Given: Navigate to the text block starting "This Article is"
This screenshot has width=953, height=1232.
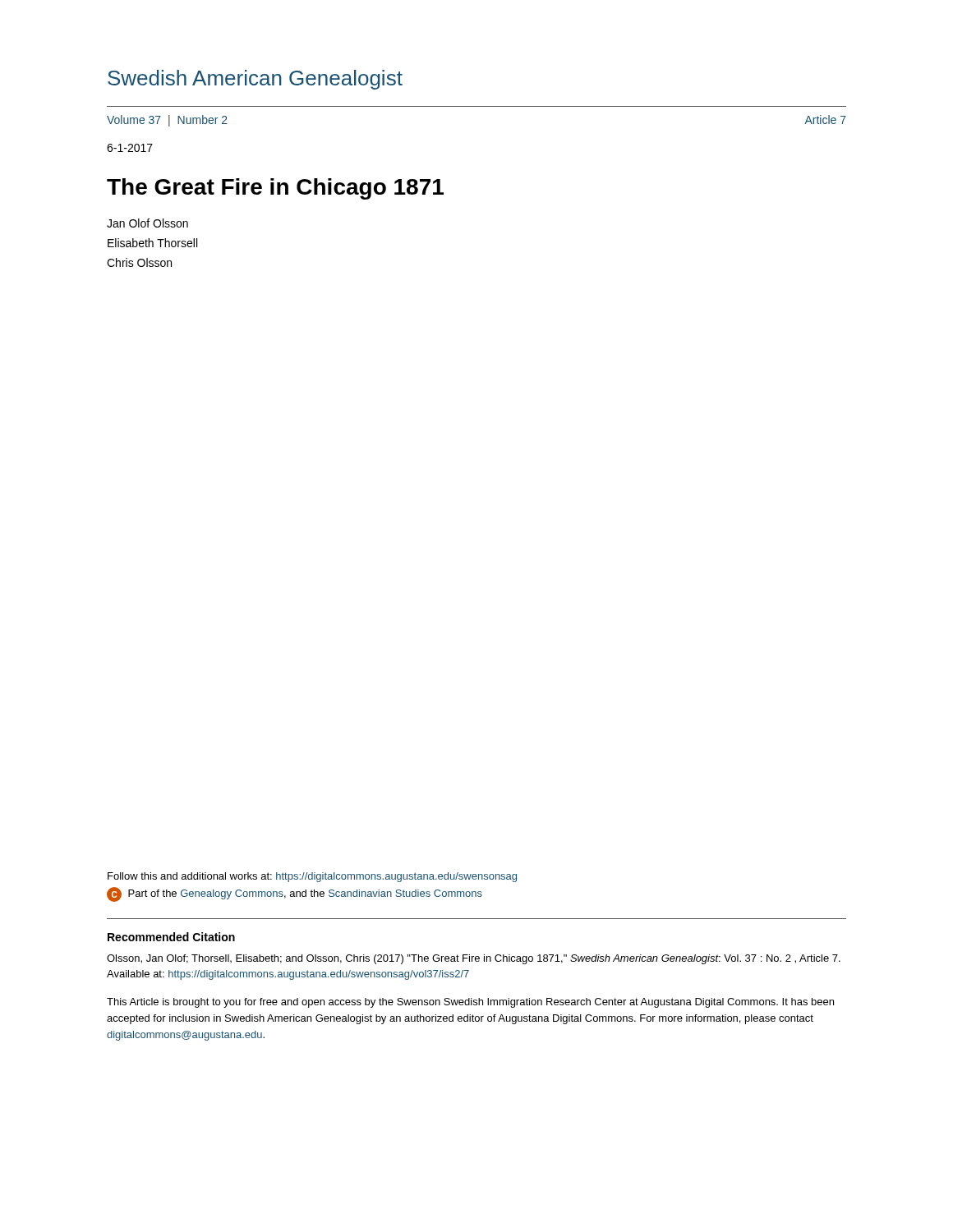Looking at the screenshot, I should (471, 1018).
